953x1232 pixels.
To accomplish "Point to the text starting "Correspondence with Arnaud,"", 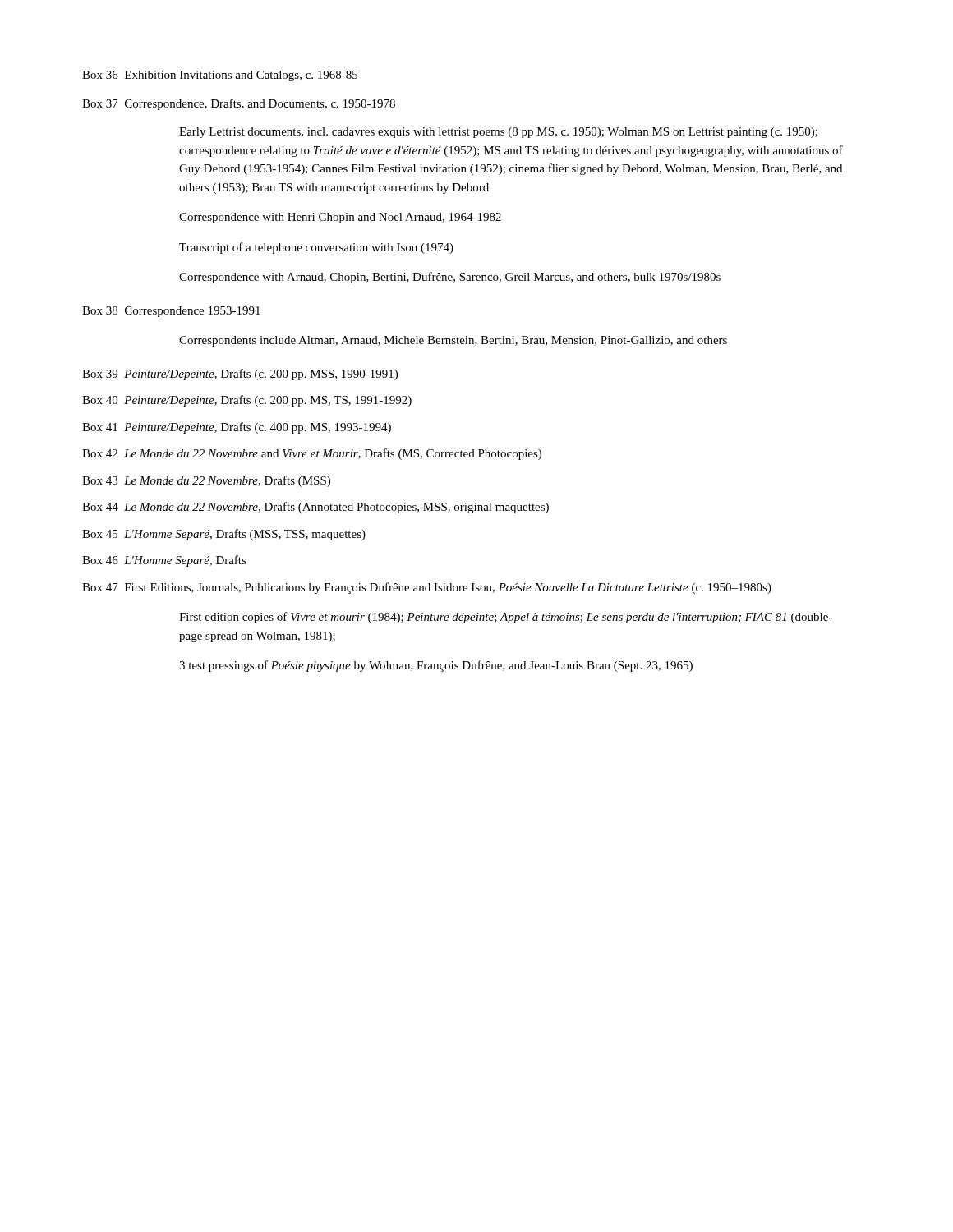I will (450, 277).
